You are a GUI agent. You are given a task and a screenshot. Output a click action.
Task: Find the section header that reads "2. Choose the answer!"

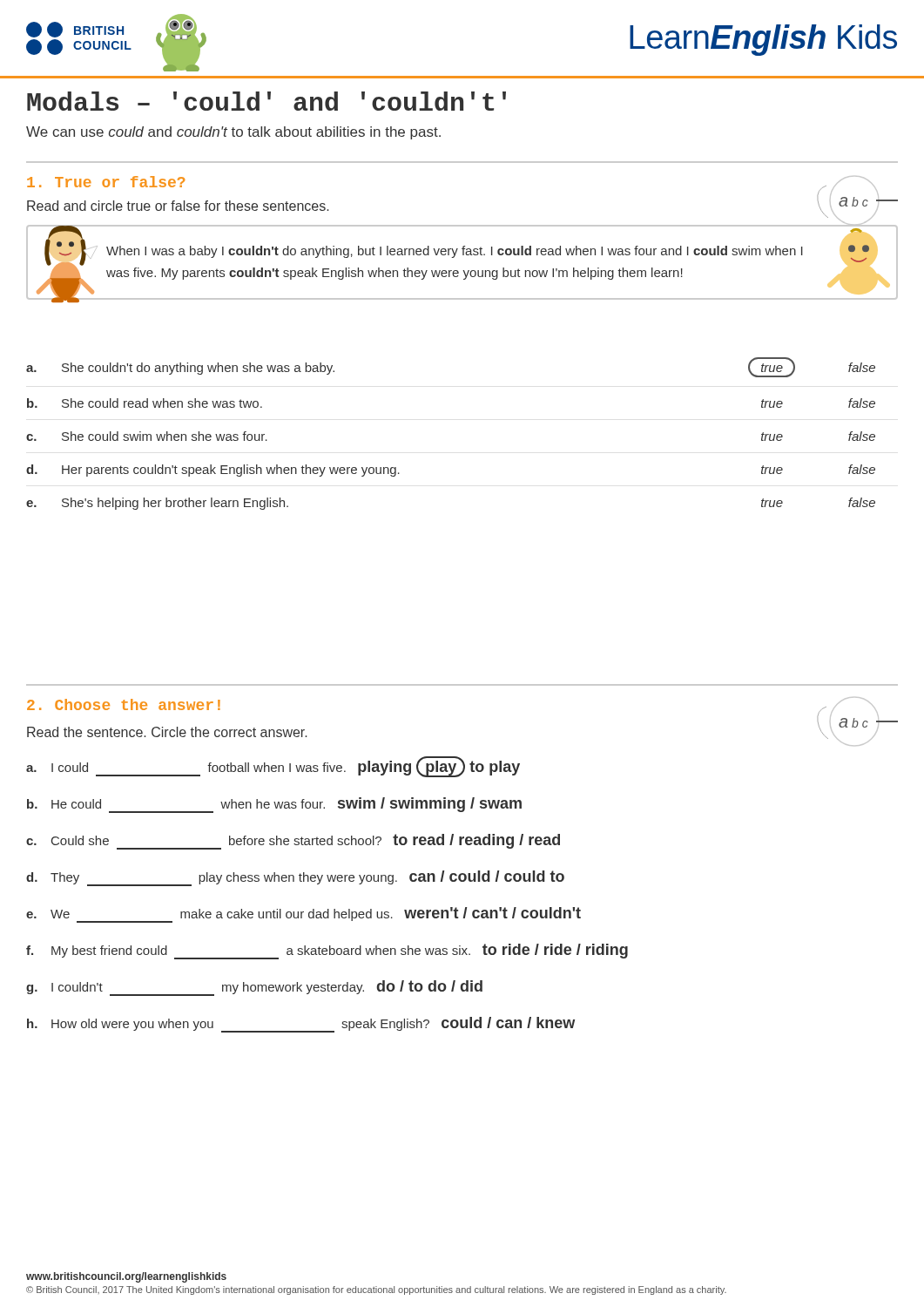click(125, 706)
